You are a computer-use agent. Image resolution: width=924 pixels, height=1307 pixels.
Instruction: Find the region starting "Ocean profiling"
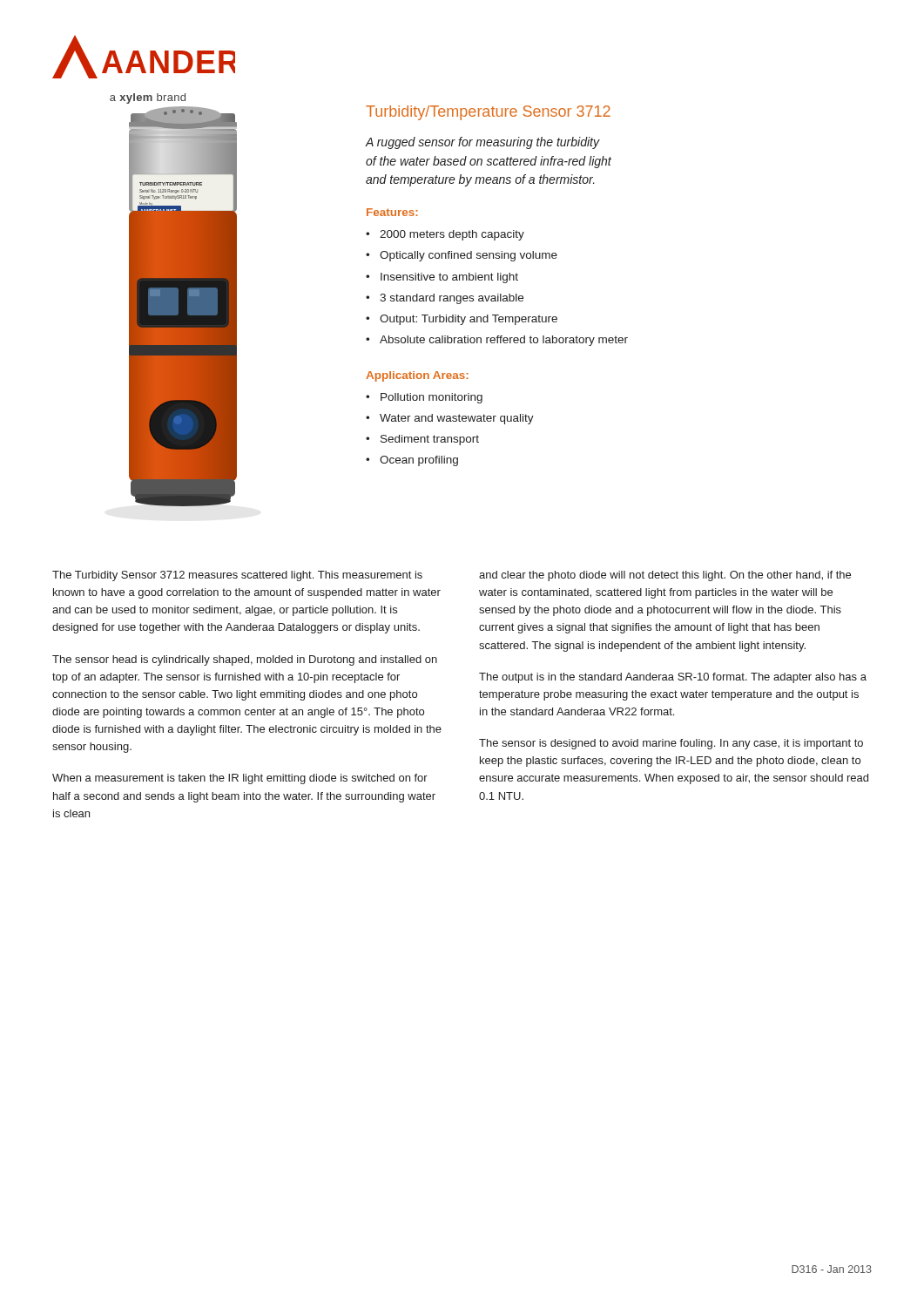419,460
